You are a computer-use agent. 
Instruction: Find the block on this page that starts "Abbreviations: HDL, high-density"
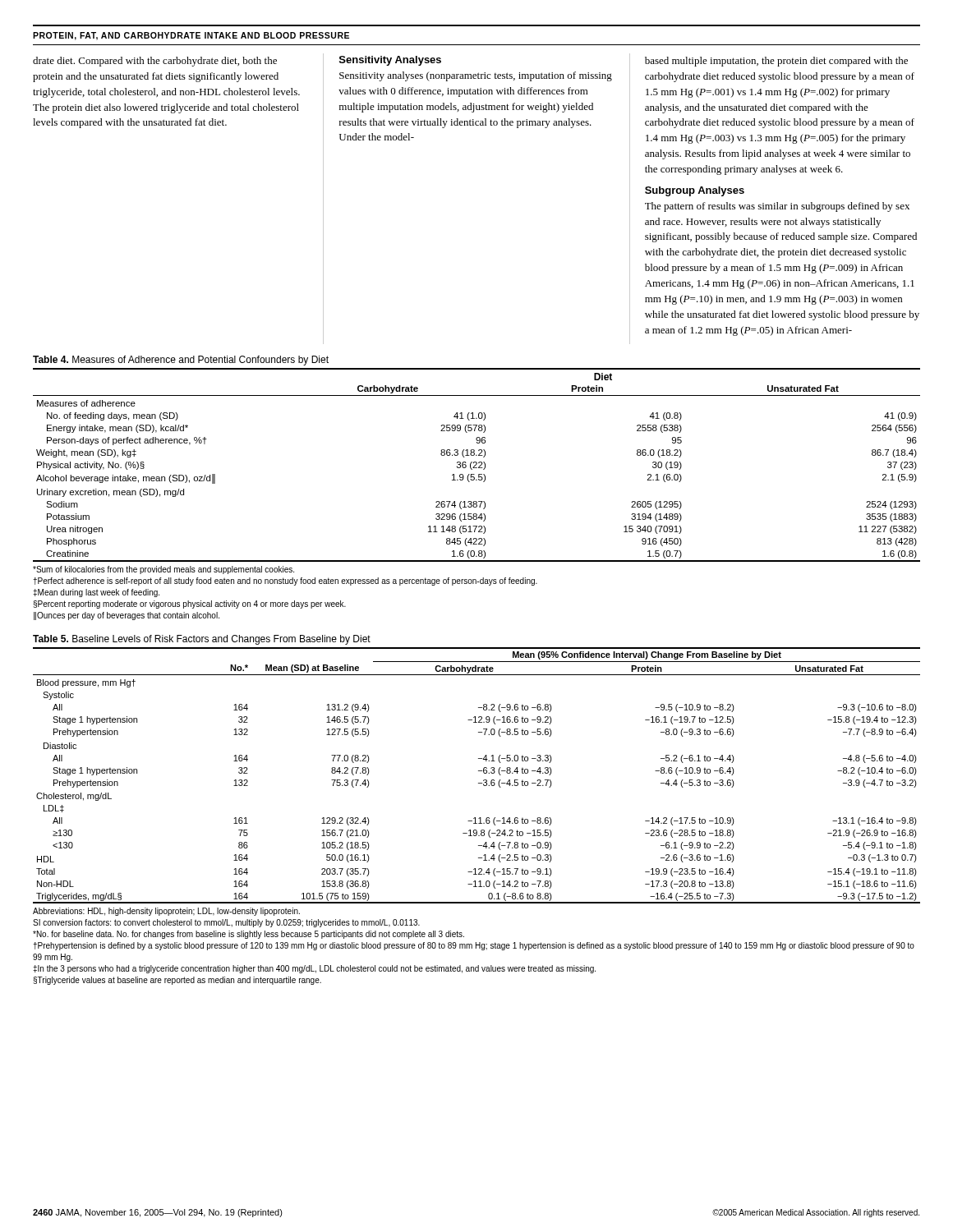coord(474,946)
